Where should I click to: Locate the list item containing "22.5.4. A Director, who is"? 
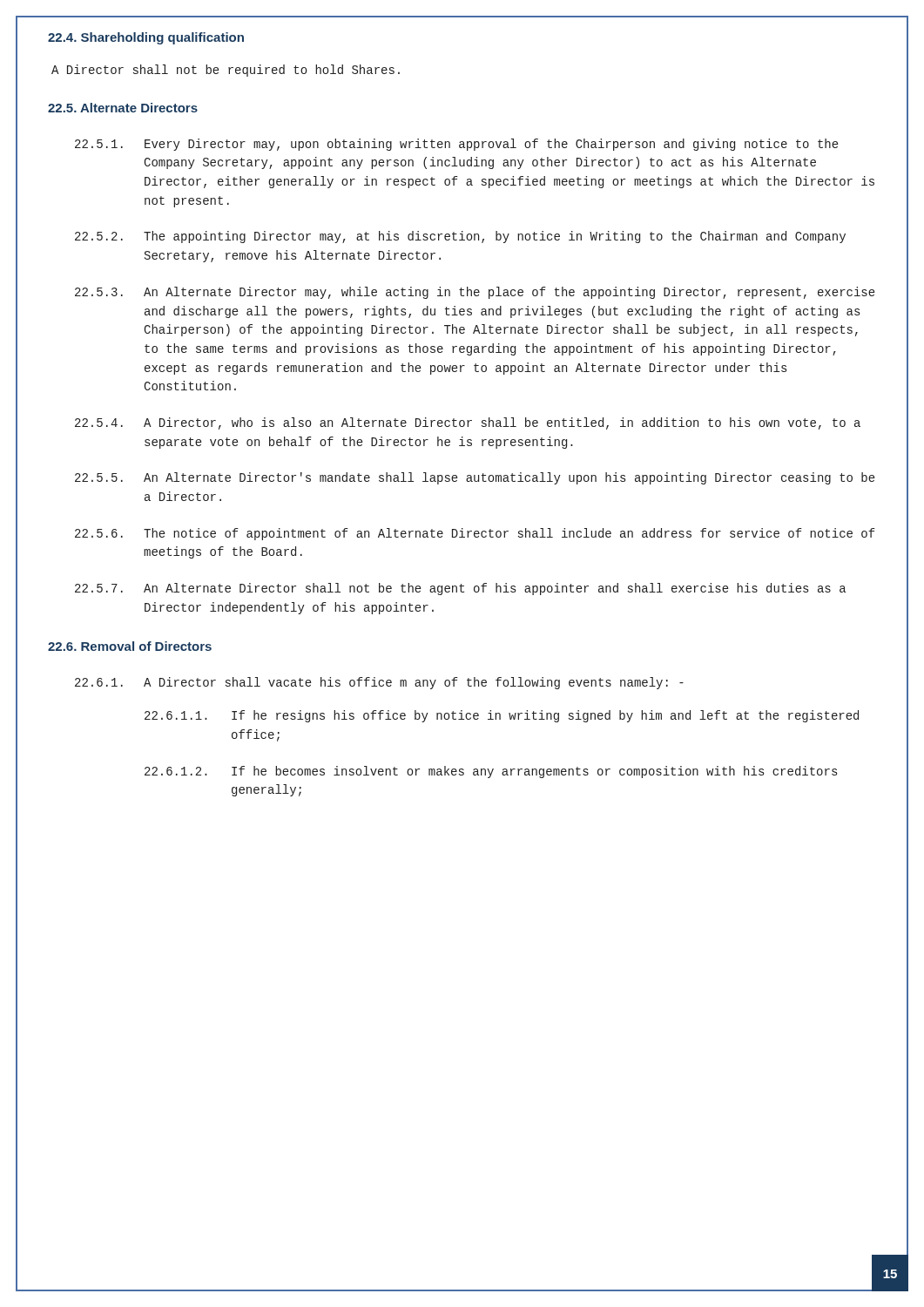click(x=475, y=434)
